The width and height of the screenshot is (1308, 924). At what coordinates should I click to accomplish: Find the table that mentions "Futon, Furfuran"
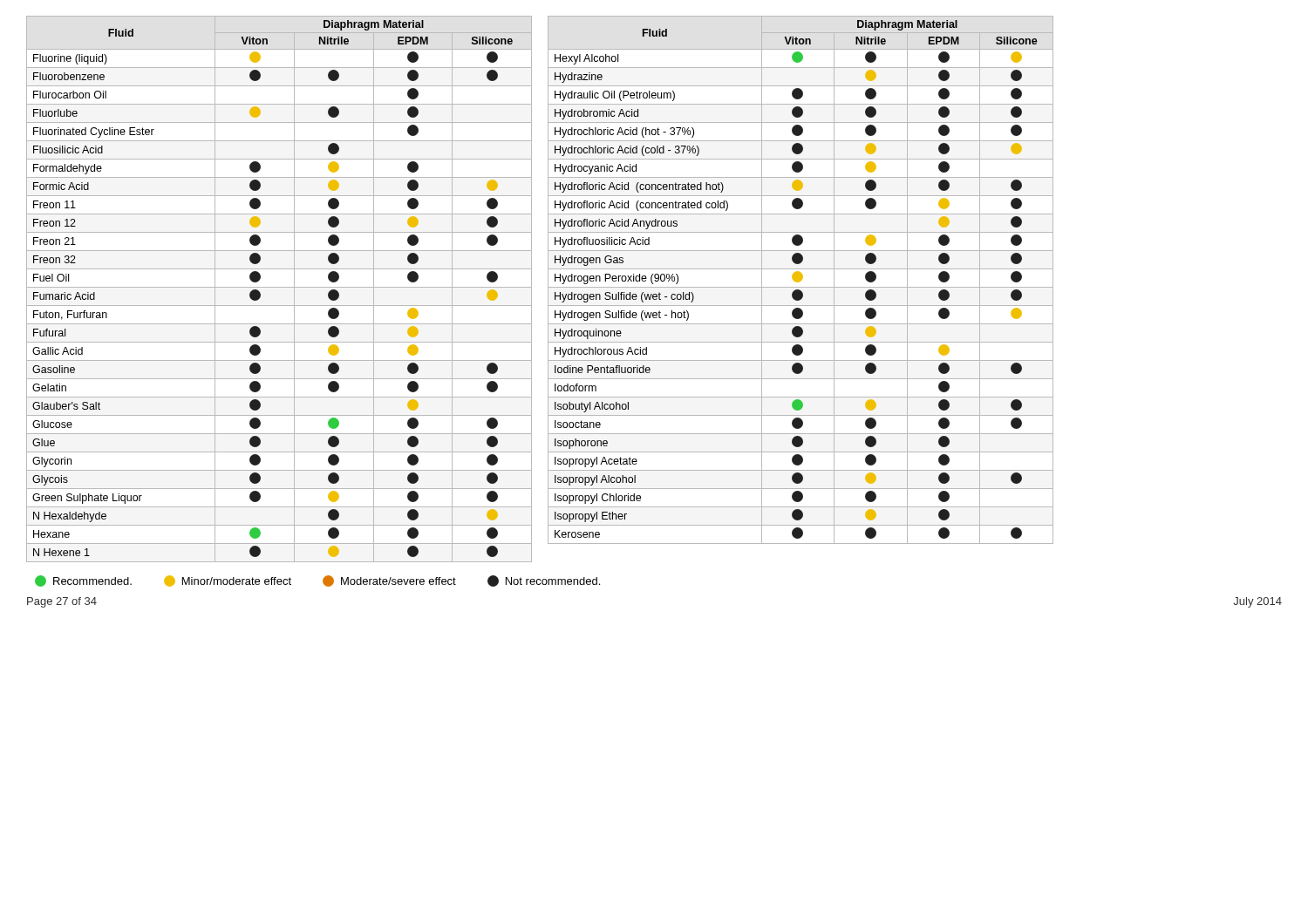279,289
